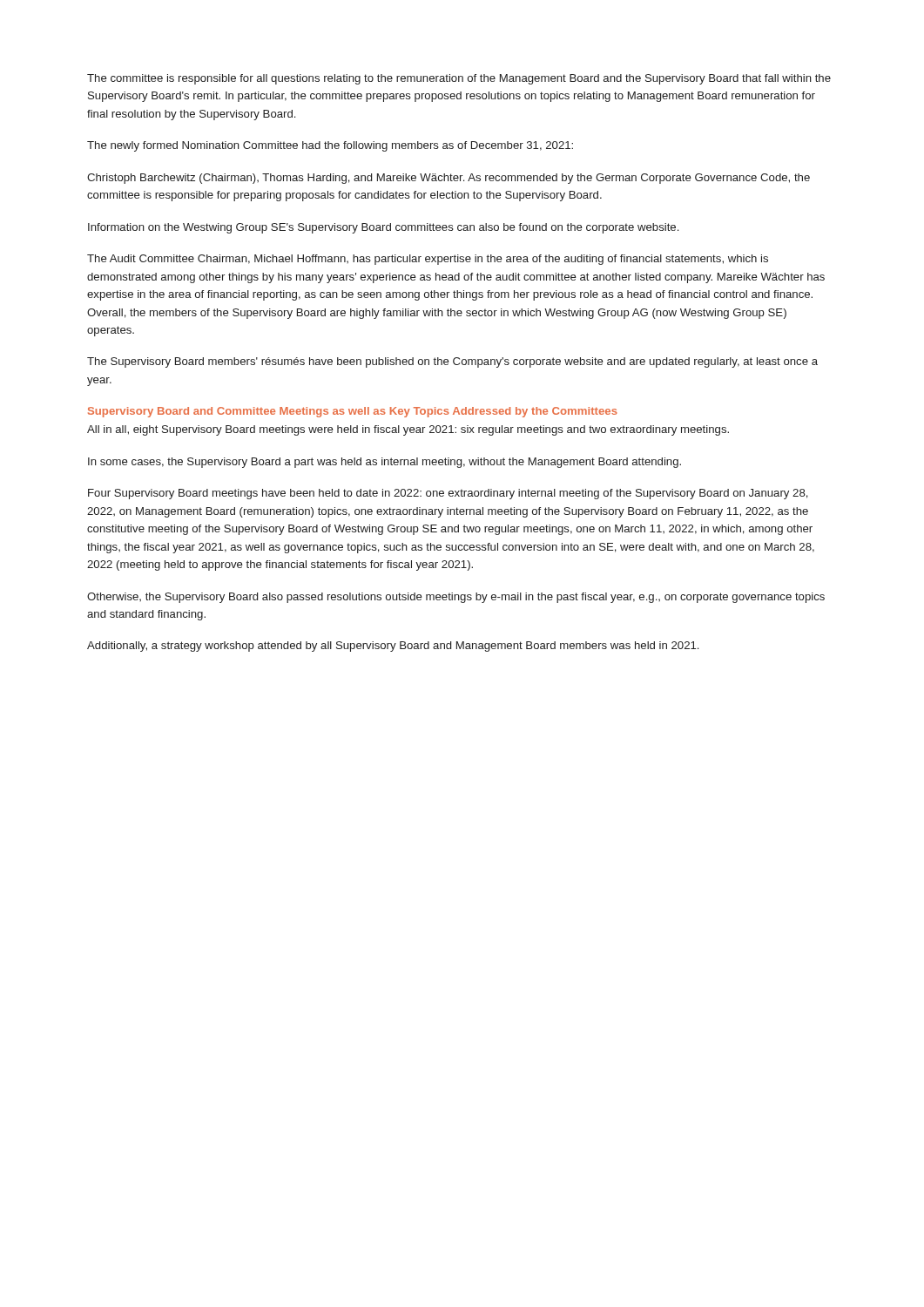Point to the text starting "The committee is"
Screen dimensions: 1307x924
(459, 96)
